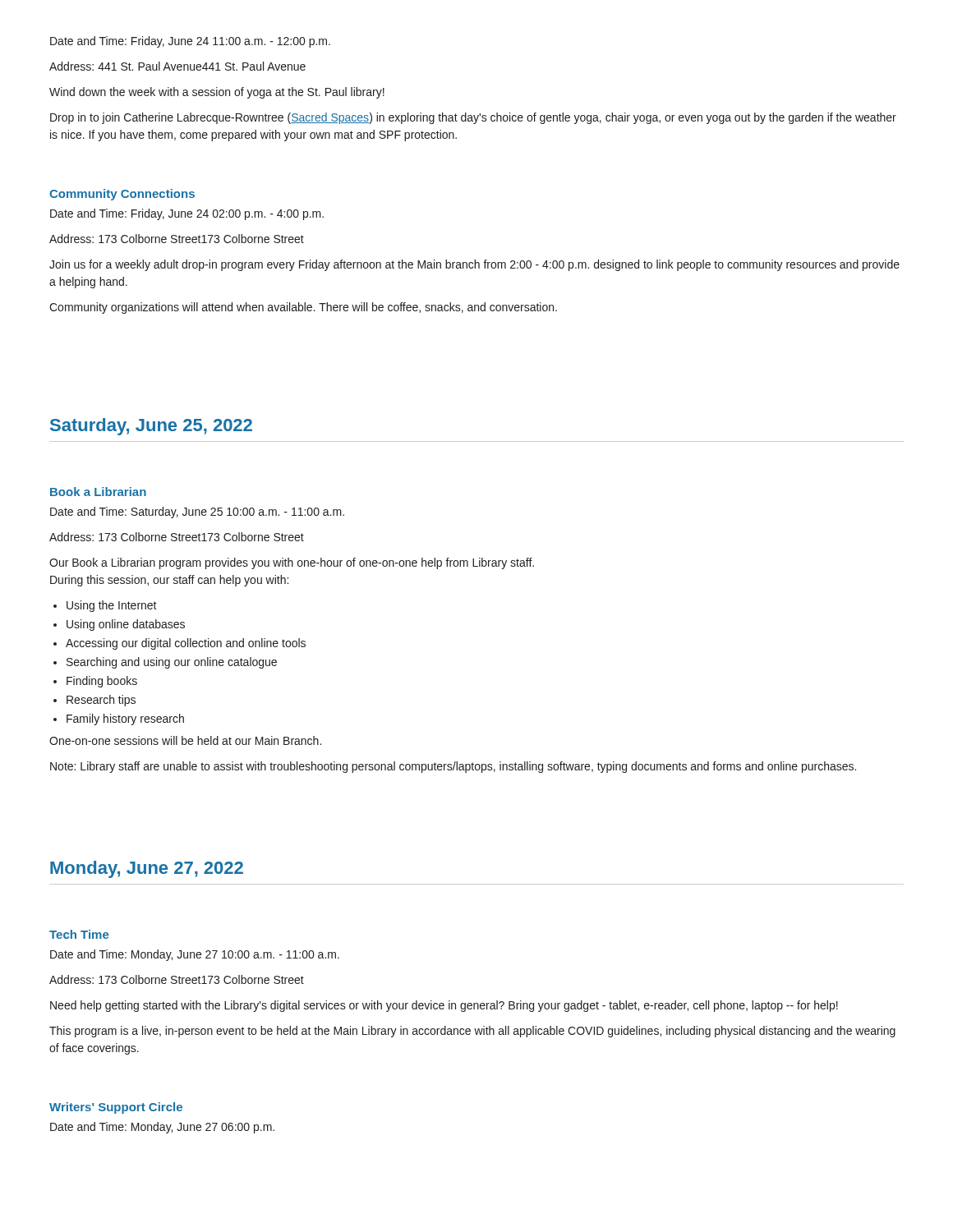Find the region starting "Writers' Support Circle"
The image size is (953, 1232).
pos(116,1107)
